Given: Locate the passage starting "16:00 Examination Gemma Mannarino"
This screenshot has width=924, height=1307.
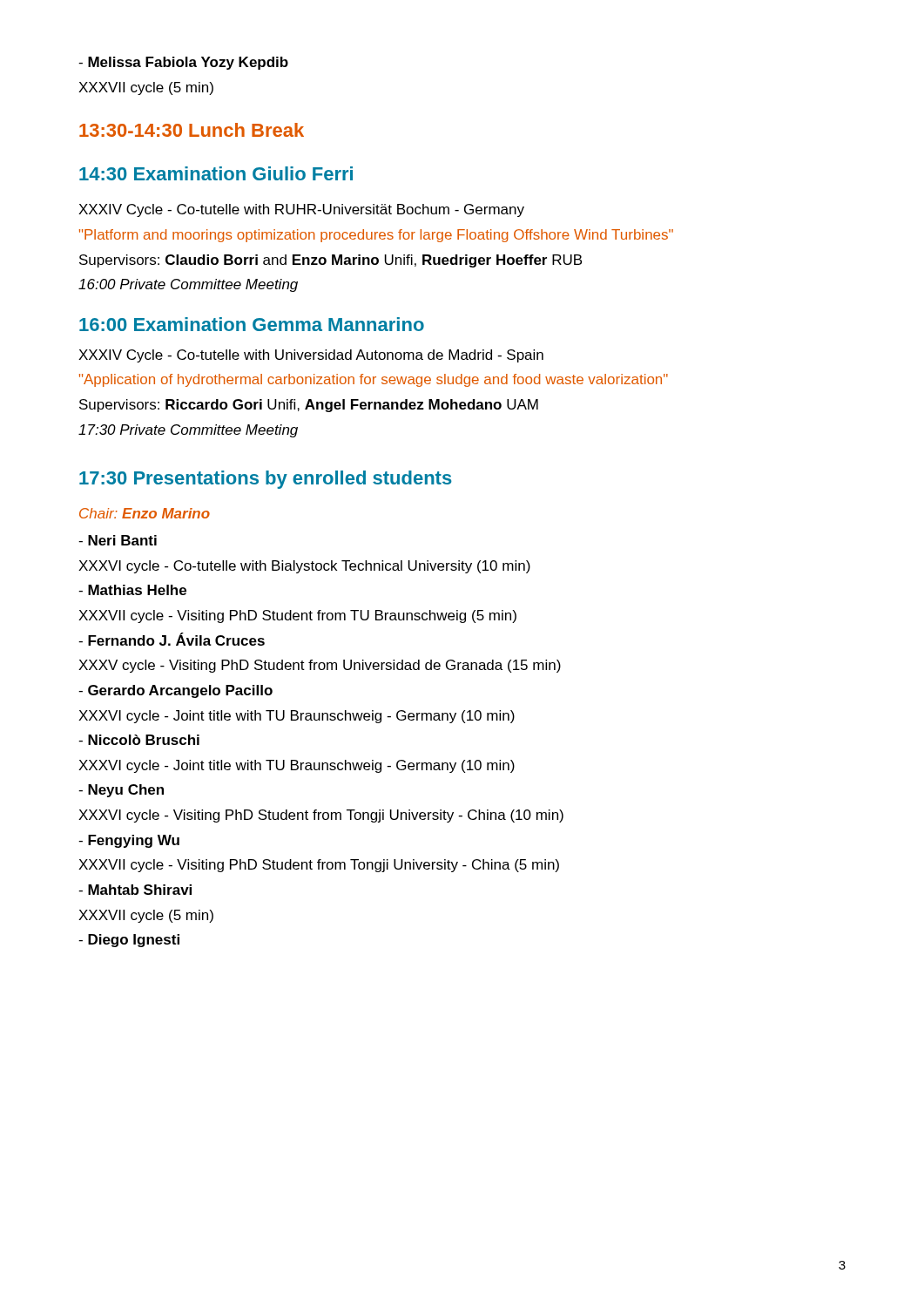Looking at the screenshot, I should pos(251,324).
